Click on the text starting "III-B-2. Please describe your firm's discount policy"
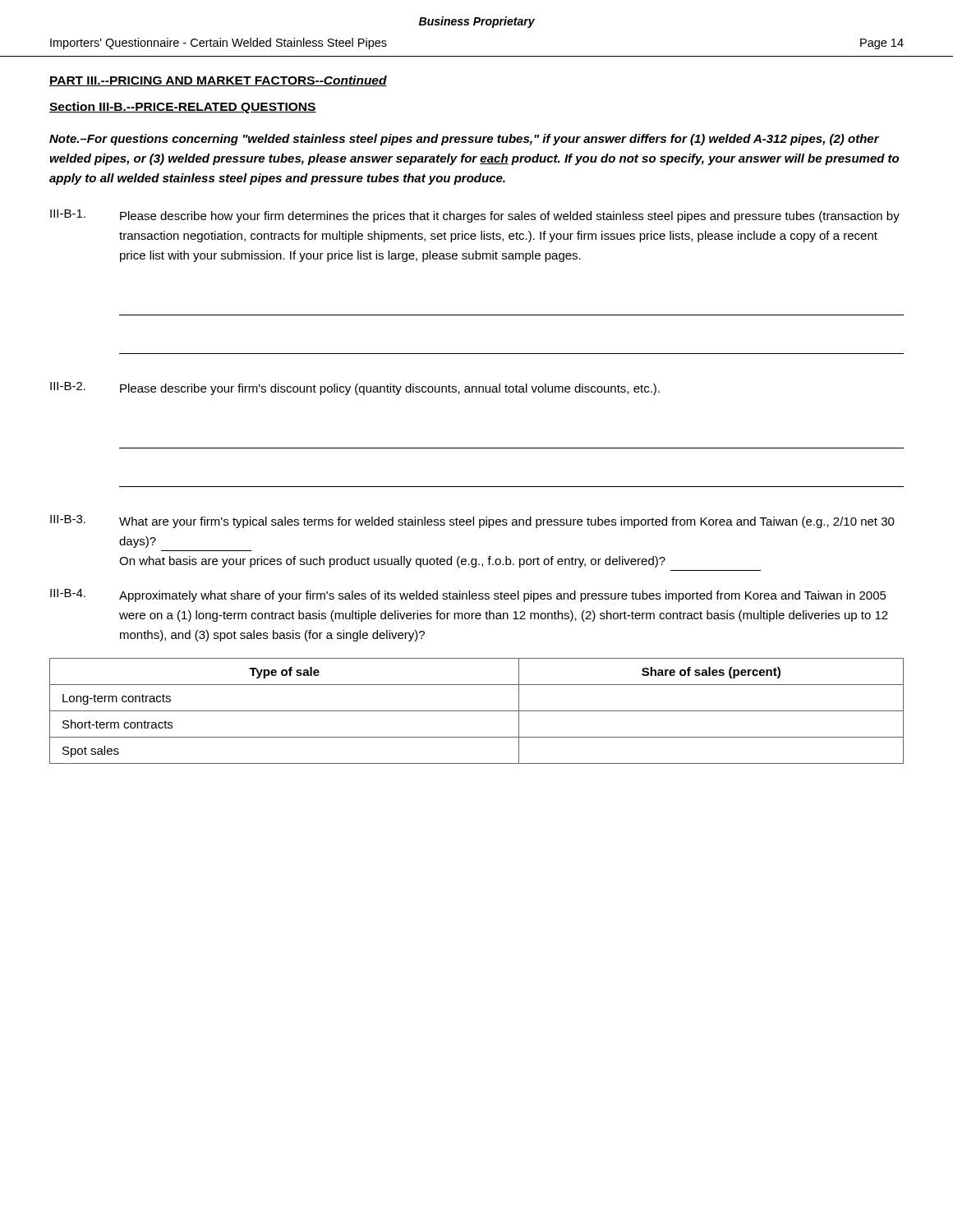This screenshot has height=1232, width=953. pyautogui.click(x=476, y=388)
